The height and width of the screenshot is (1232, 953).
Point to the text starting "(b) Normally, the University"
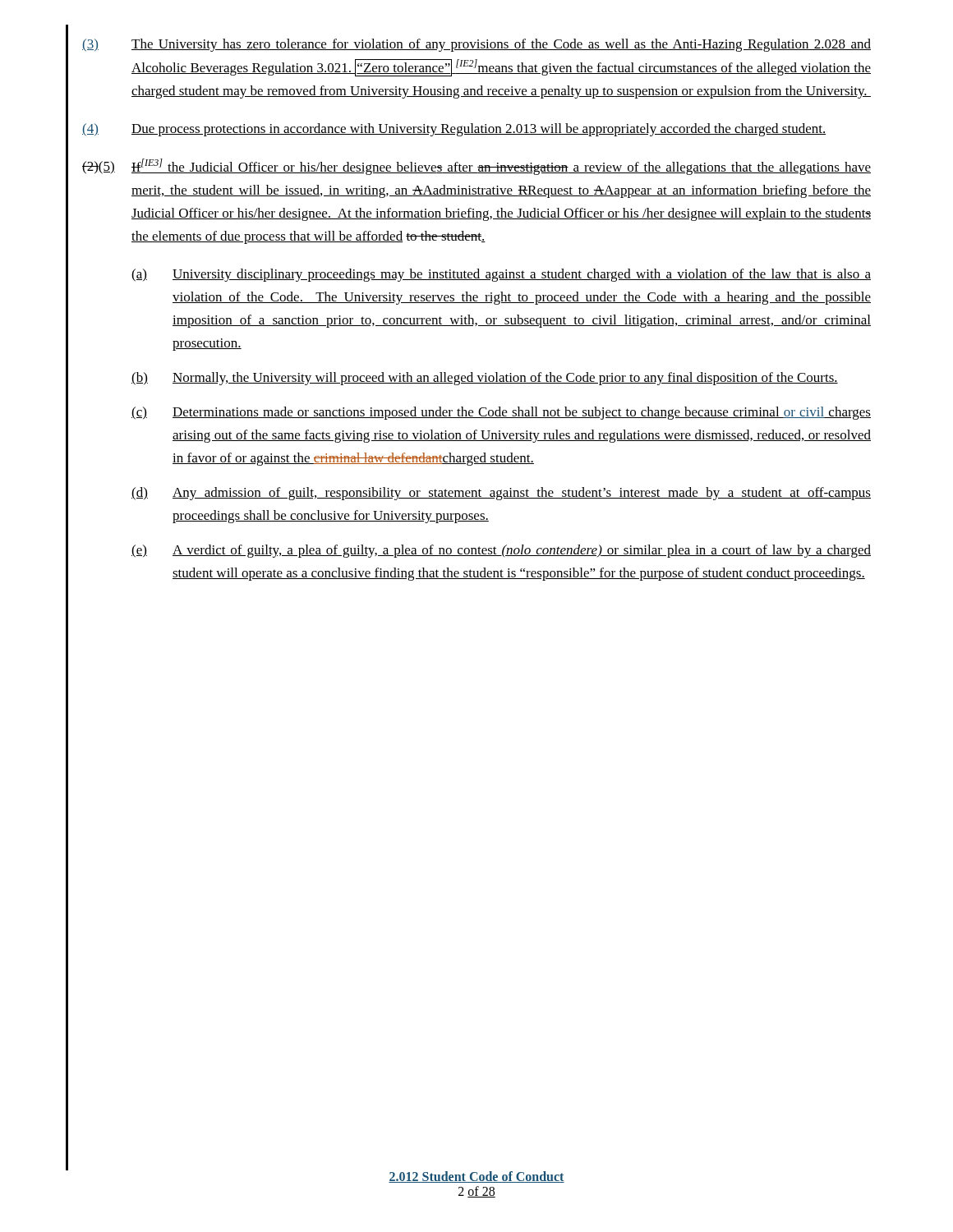pos(501,378)
